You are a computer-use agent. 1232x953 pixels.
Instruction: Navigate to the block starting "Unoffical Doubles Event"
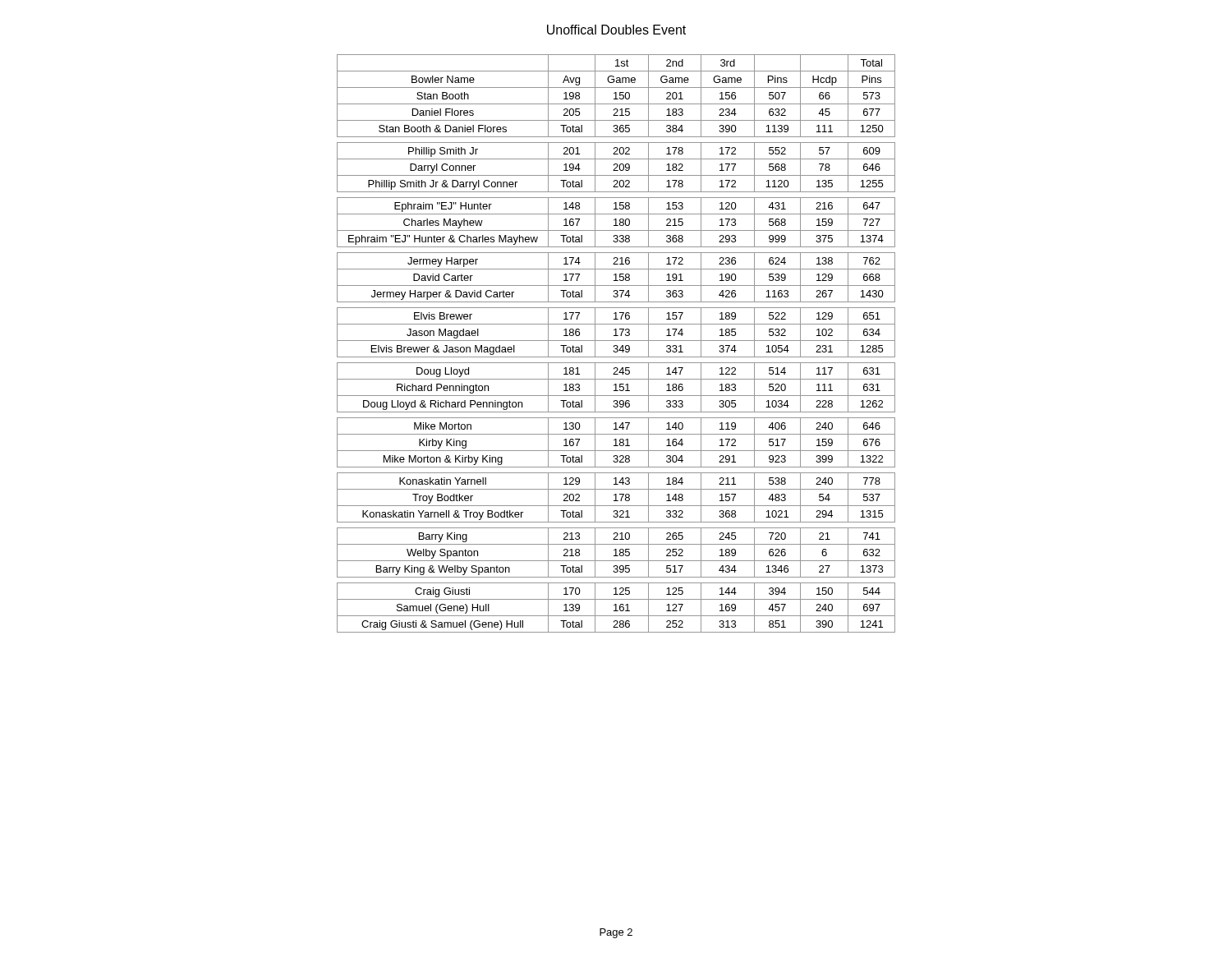point(616,30)
